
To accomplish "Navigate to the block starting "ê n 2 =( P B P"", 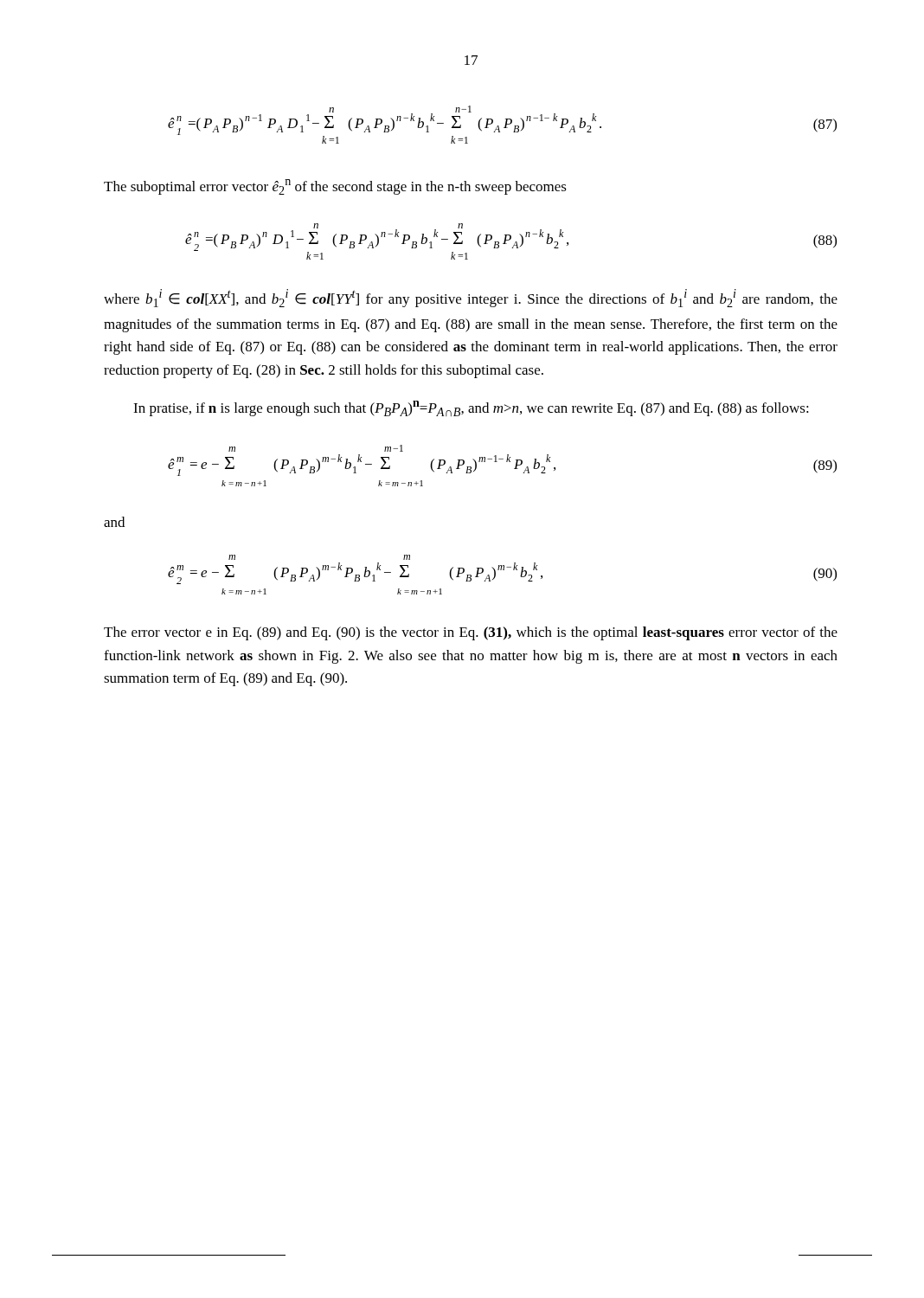I will point(471,240).
